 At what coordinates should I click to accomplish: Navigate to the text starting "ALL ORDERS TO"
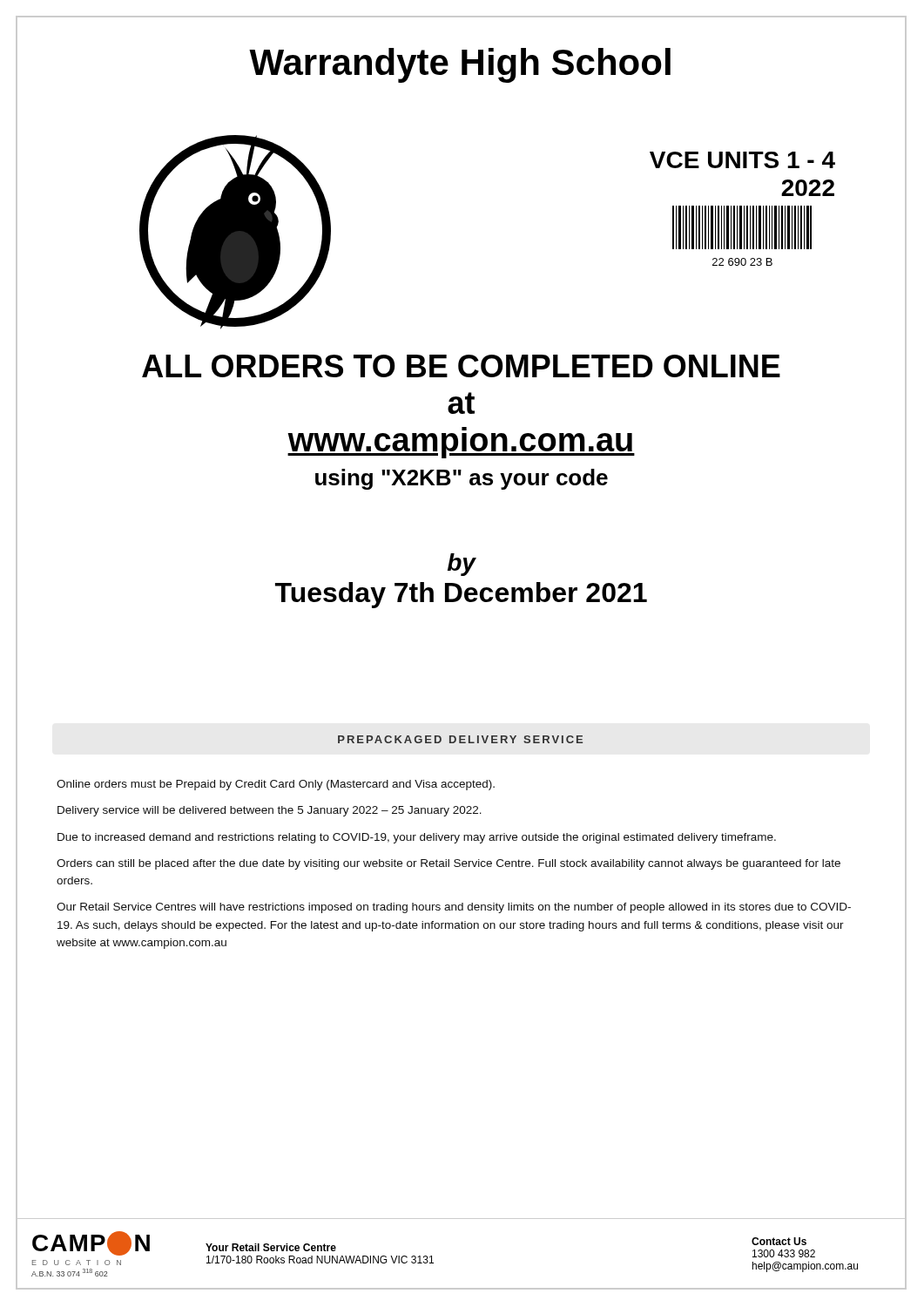461,420
